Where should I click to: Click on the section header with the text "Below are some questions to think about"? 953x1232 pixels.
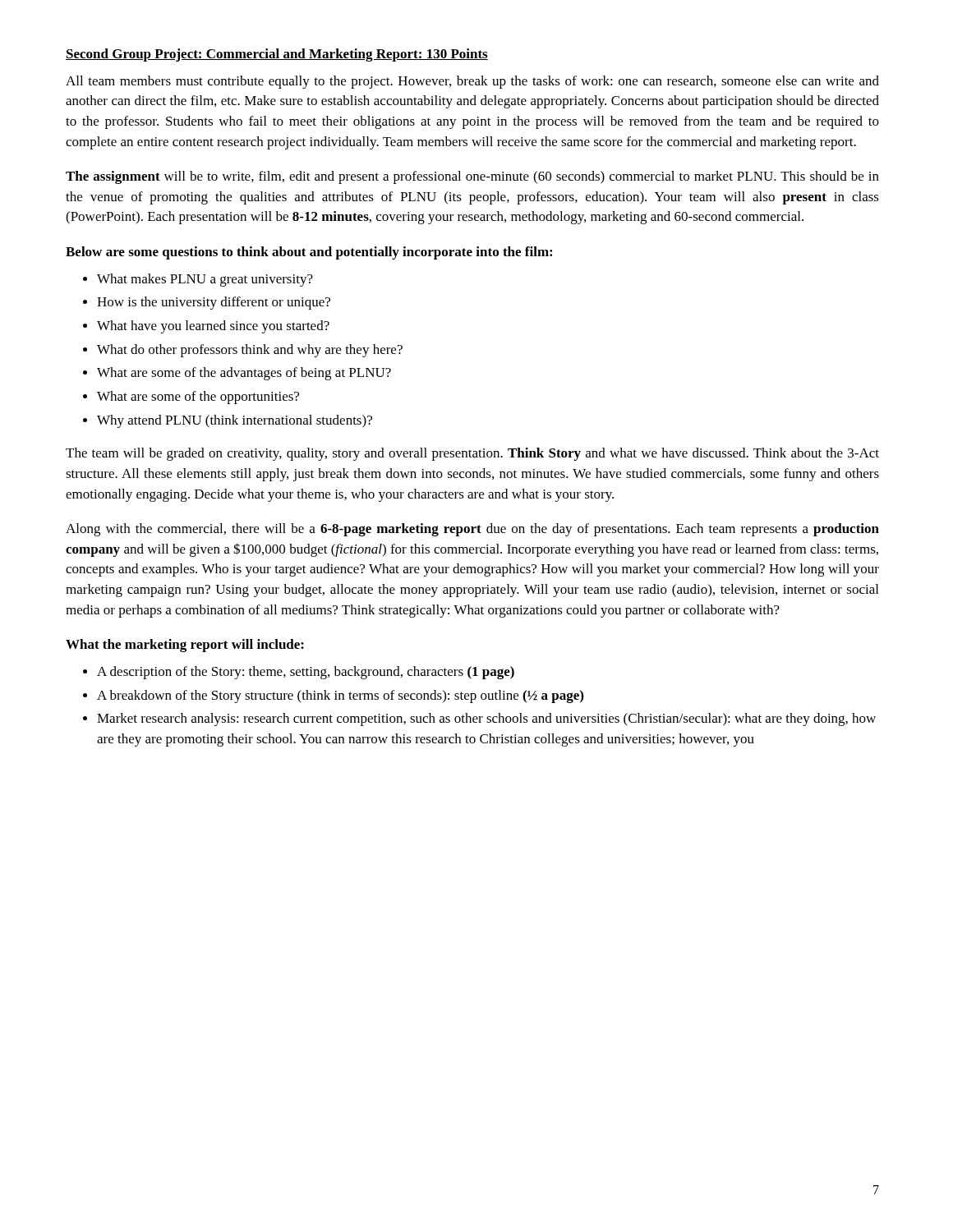310,252
